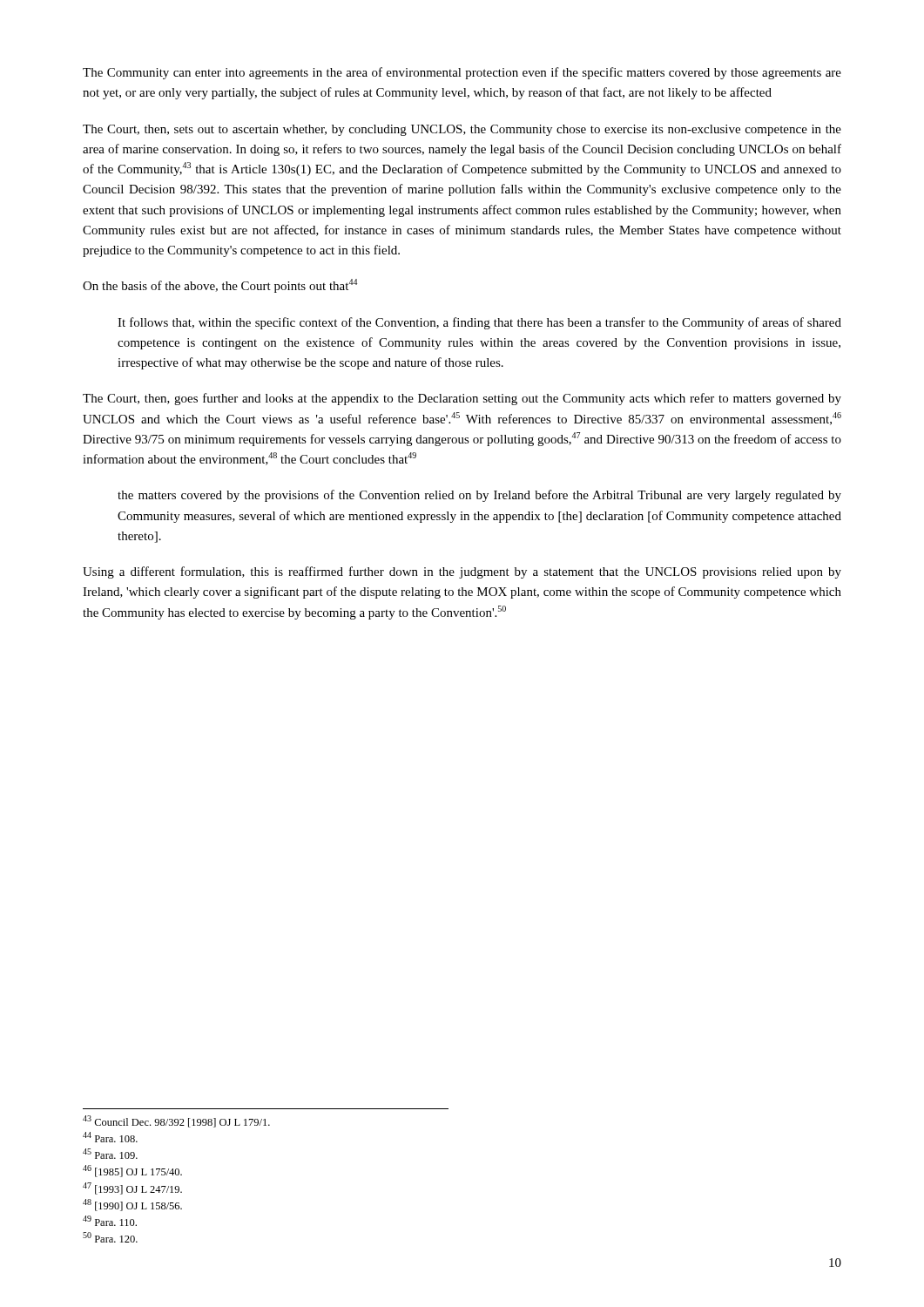Navigate to the element starting "50 Para. 120."

click(x=110, y=1238)
